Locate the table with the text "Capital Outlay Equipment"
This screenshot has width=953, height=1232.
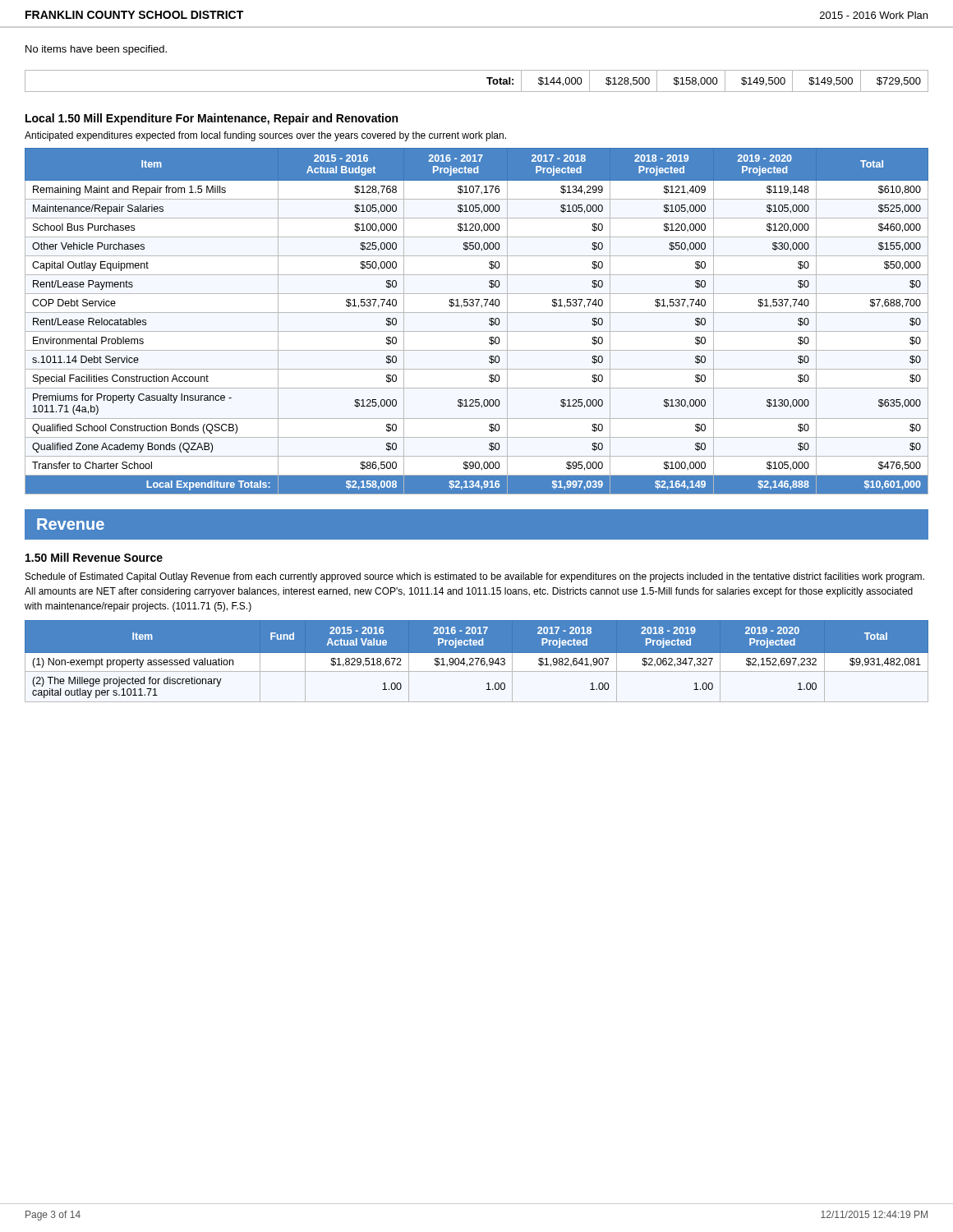coord(476,321)
